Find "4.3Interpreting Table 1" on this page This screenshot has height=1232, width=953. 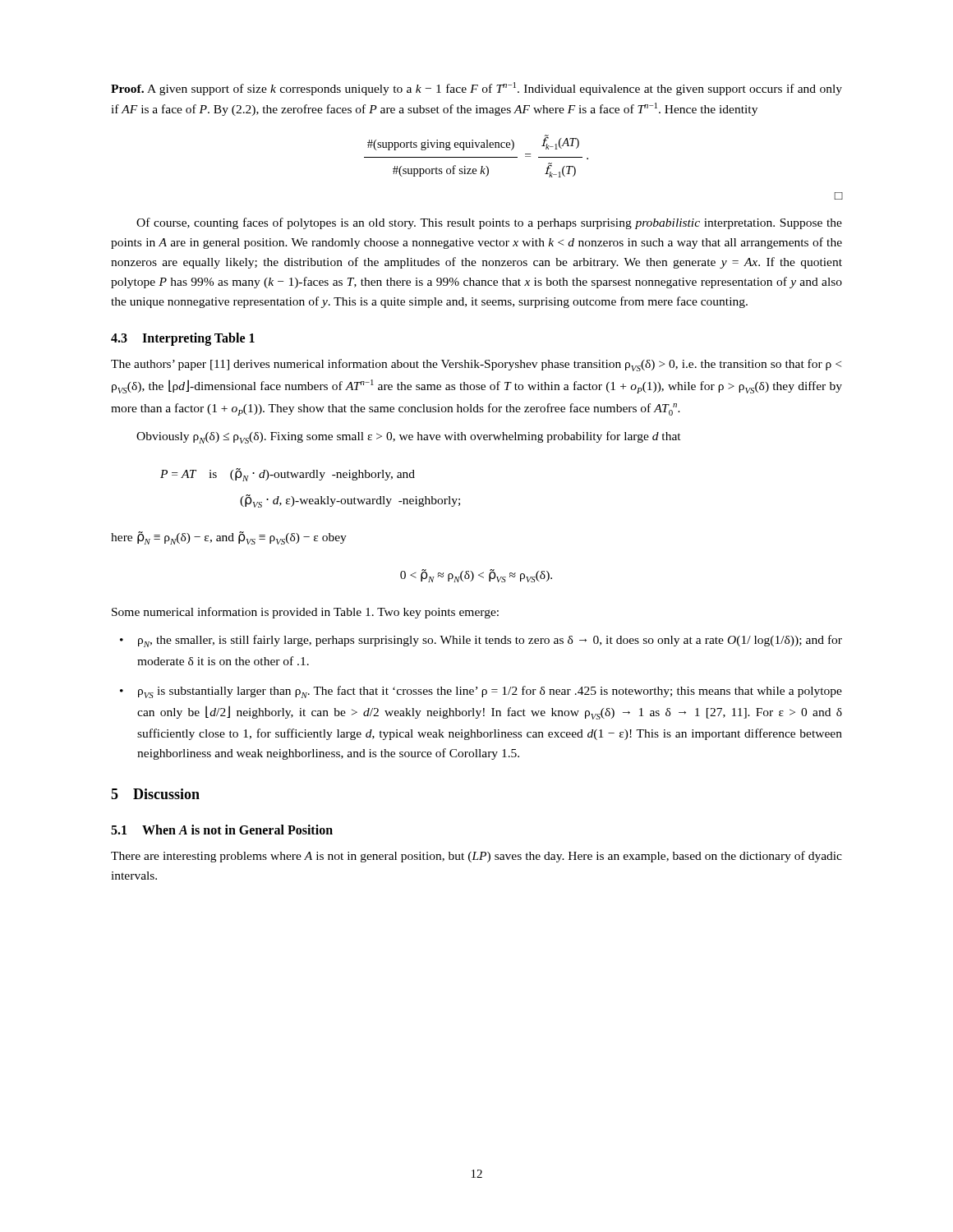coord(183,338)
